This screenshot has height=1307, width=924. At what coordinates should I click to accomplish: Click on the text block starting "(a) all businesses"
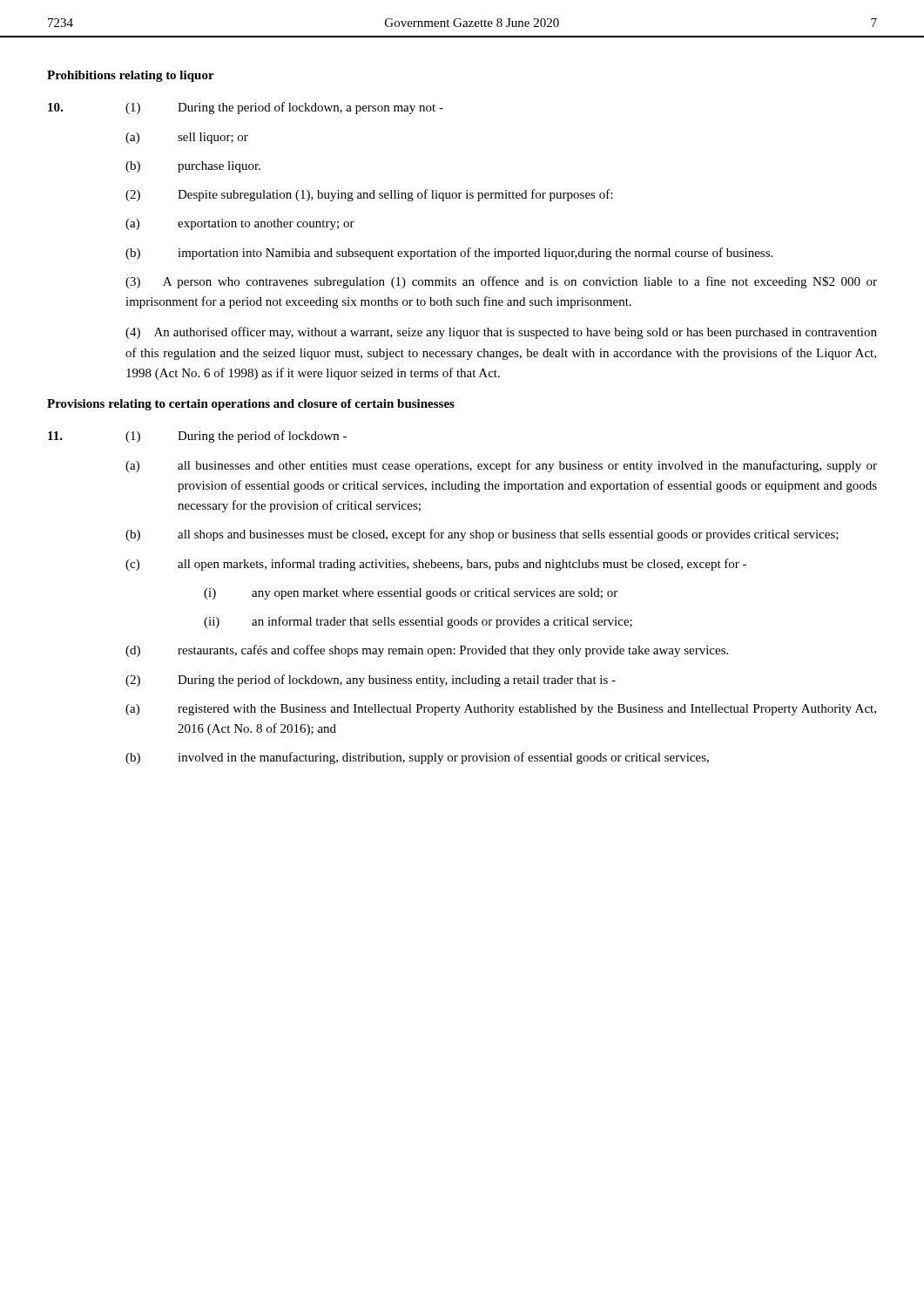(x=462, y=486)
